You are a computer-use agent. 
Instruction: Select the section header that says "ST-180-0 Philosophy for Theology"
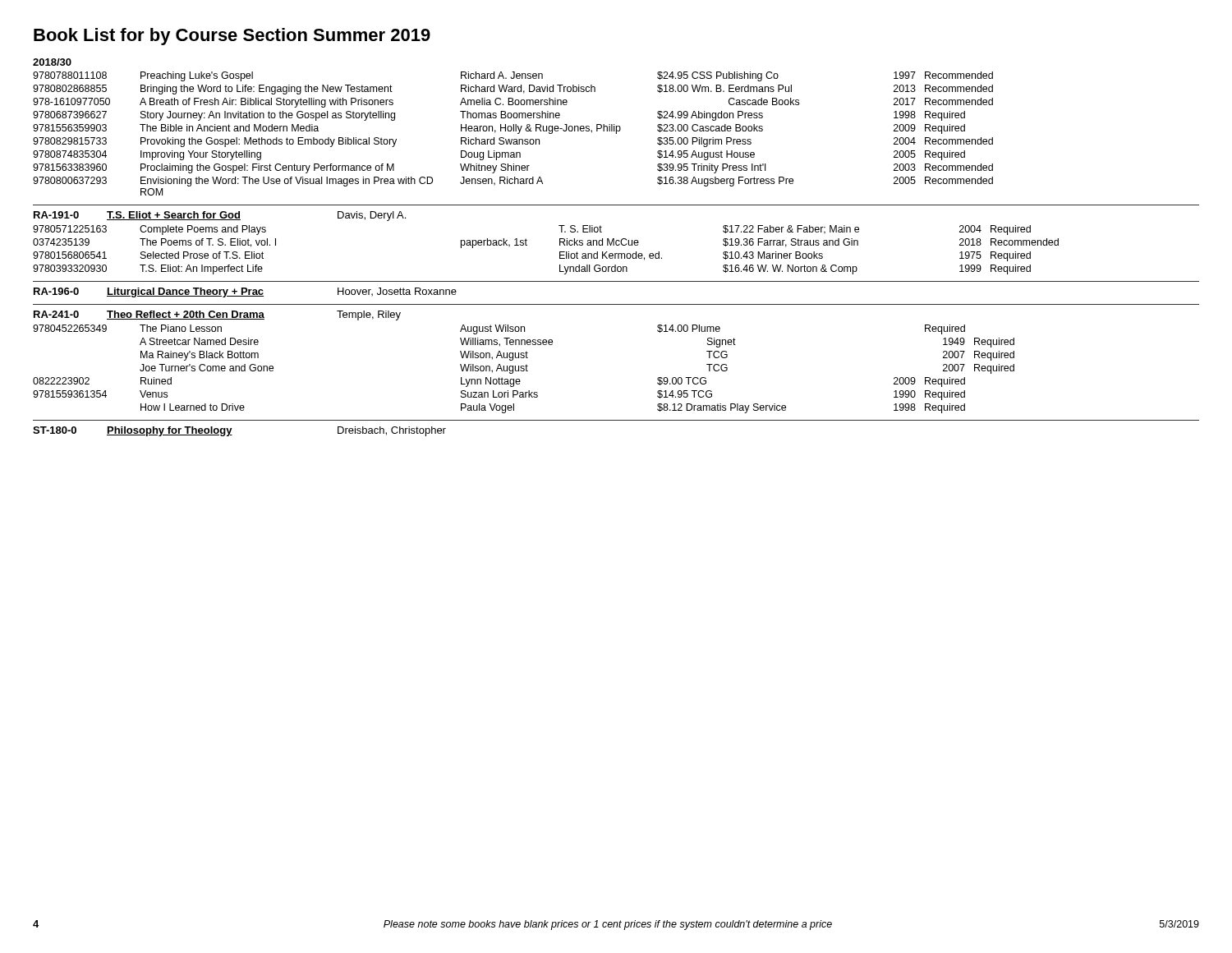click(x=267, y=430)
